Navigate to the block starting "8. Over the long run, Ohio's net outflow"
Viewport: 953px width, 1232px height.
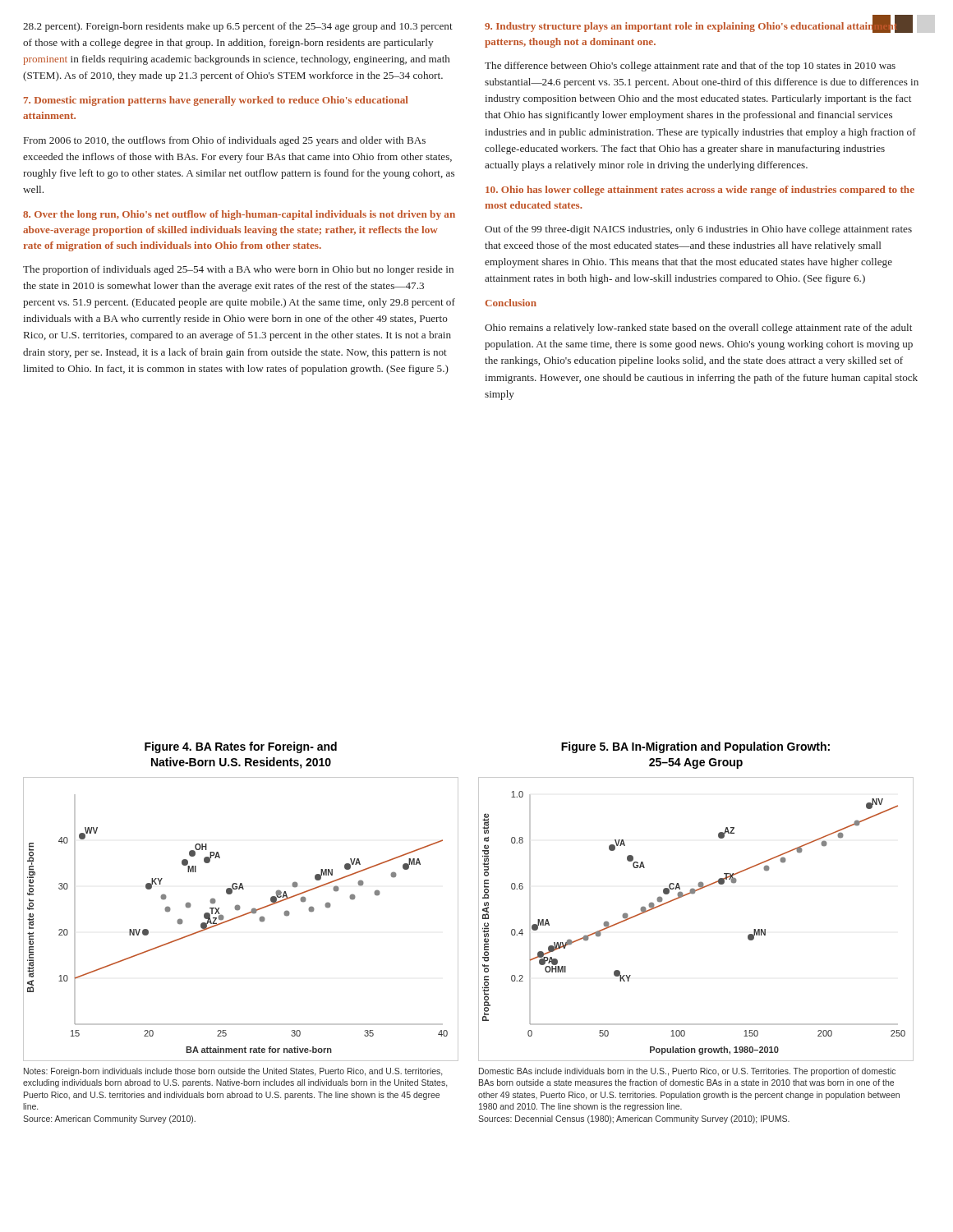tap(241, 230)
